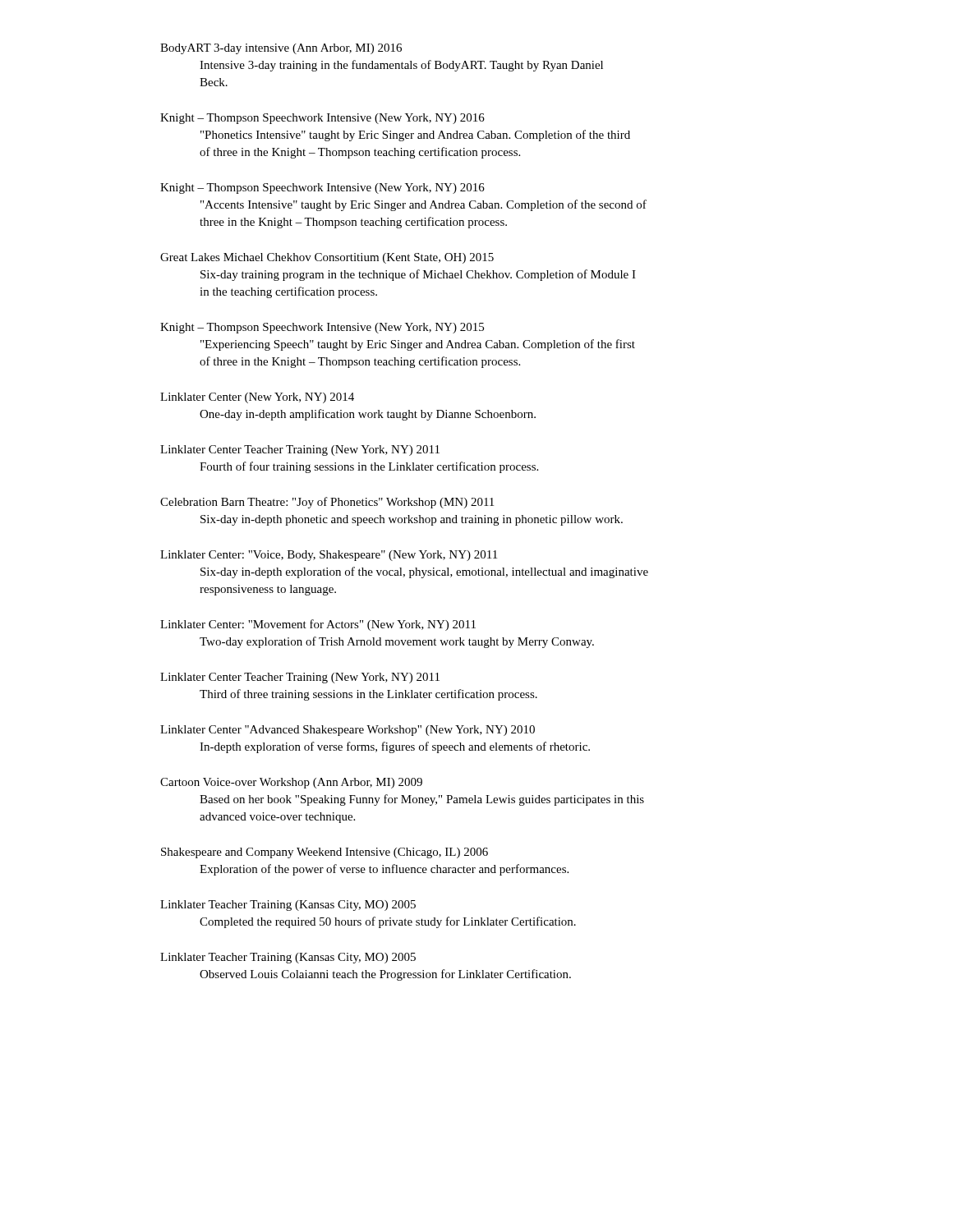Locate the list item that says "Cartoon Voice-over Workshop (Ann Arbor, MI) 2009 Based"
This screenshot has width=953, height=1232.
click(468, 800)
